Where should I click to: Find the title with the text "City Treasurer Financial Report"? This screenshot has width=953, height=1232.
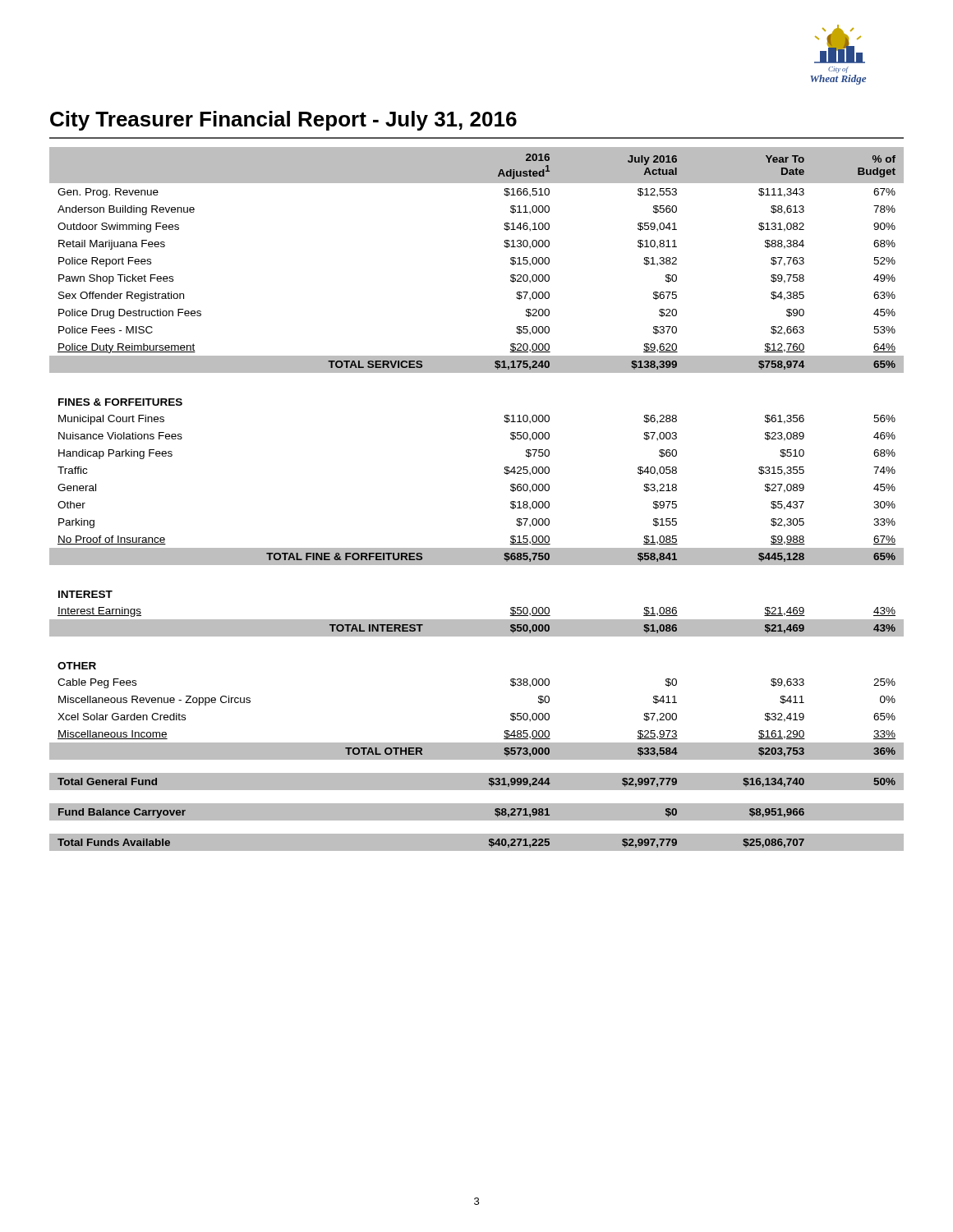[476, 120]
